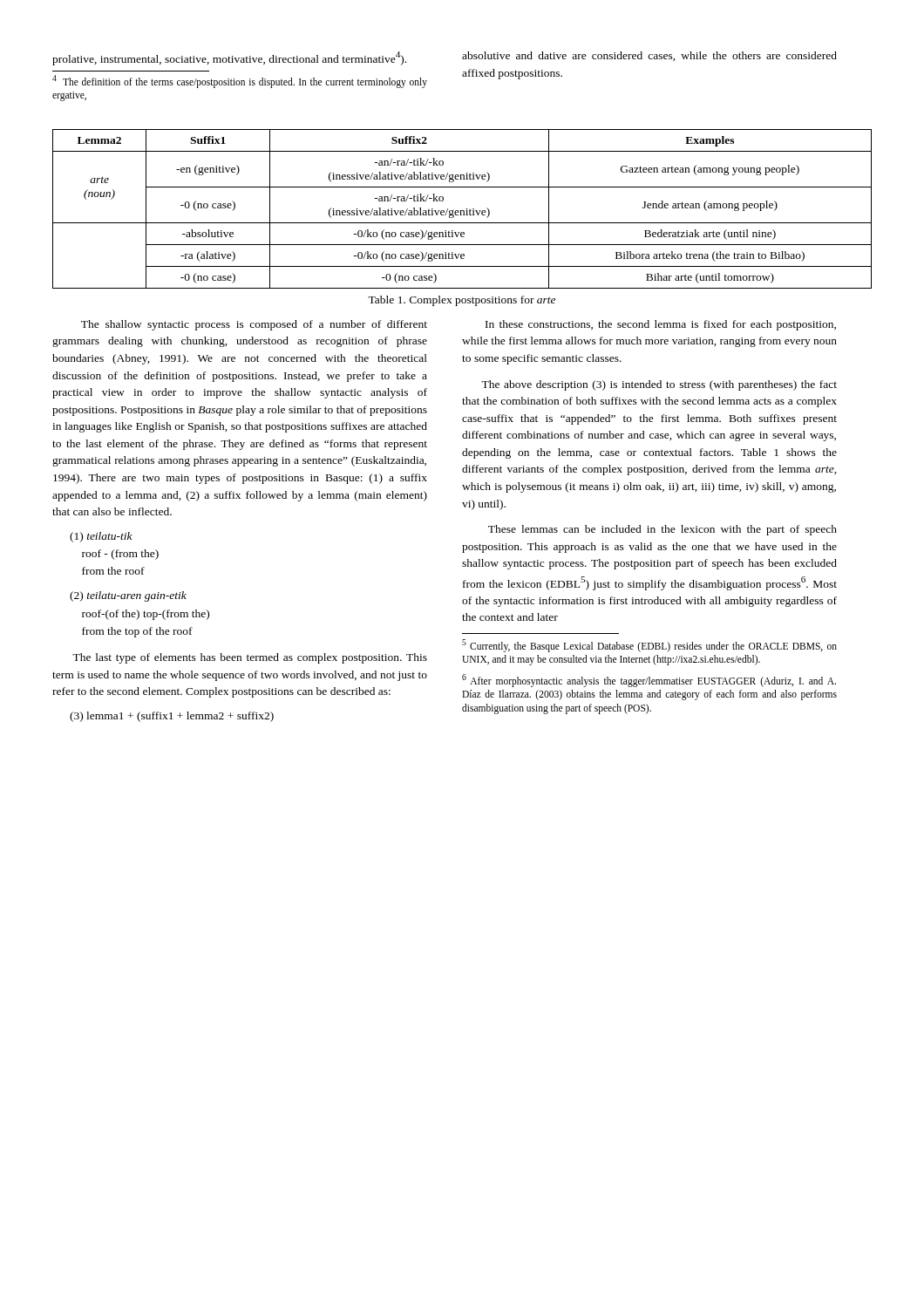Locate the block of text that opens with "(1) teilatu-tik roof -"
924x1308 pixels.
(101, 537)
